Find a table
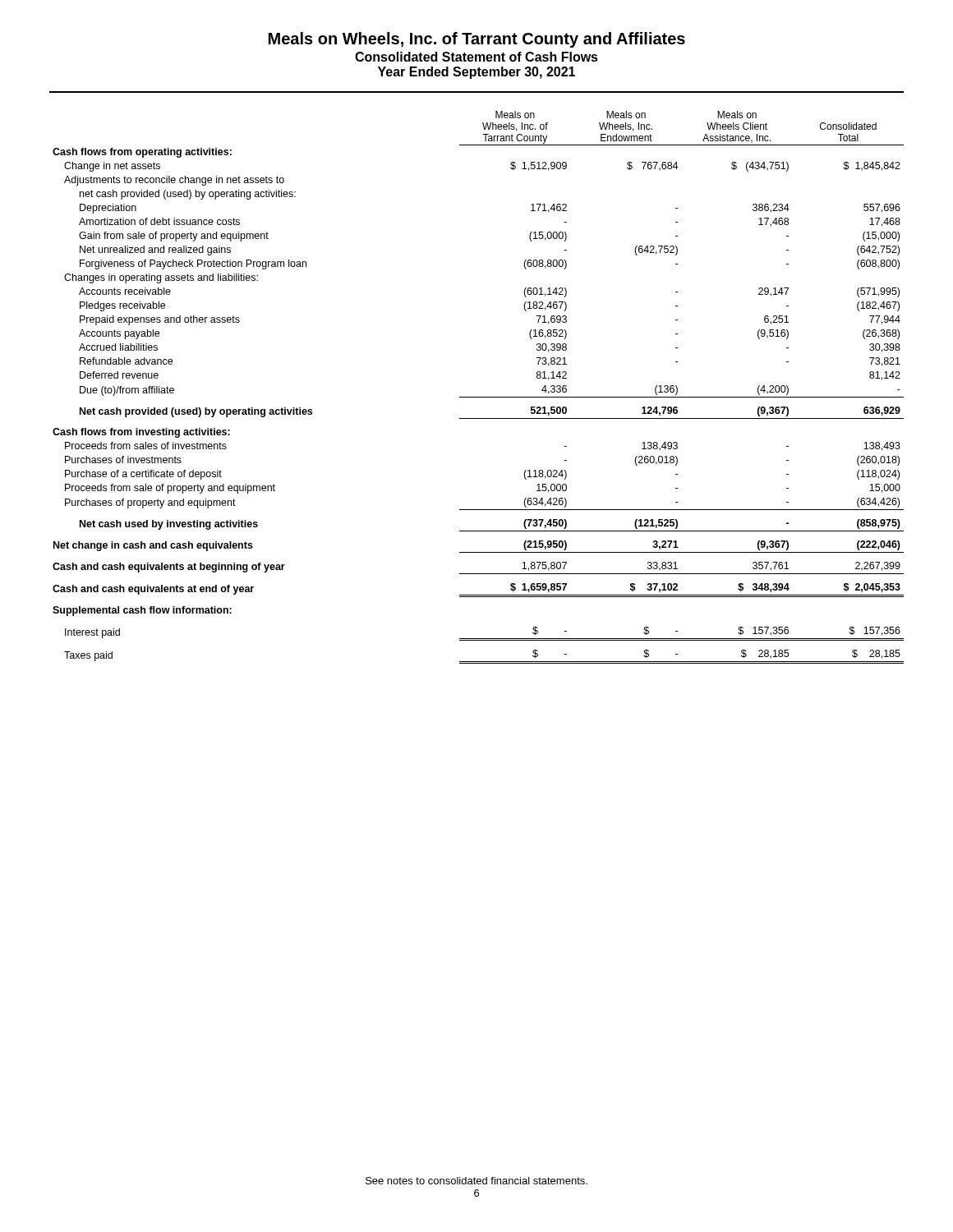 (476, 385)
